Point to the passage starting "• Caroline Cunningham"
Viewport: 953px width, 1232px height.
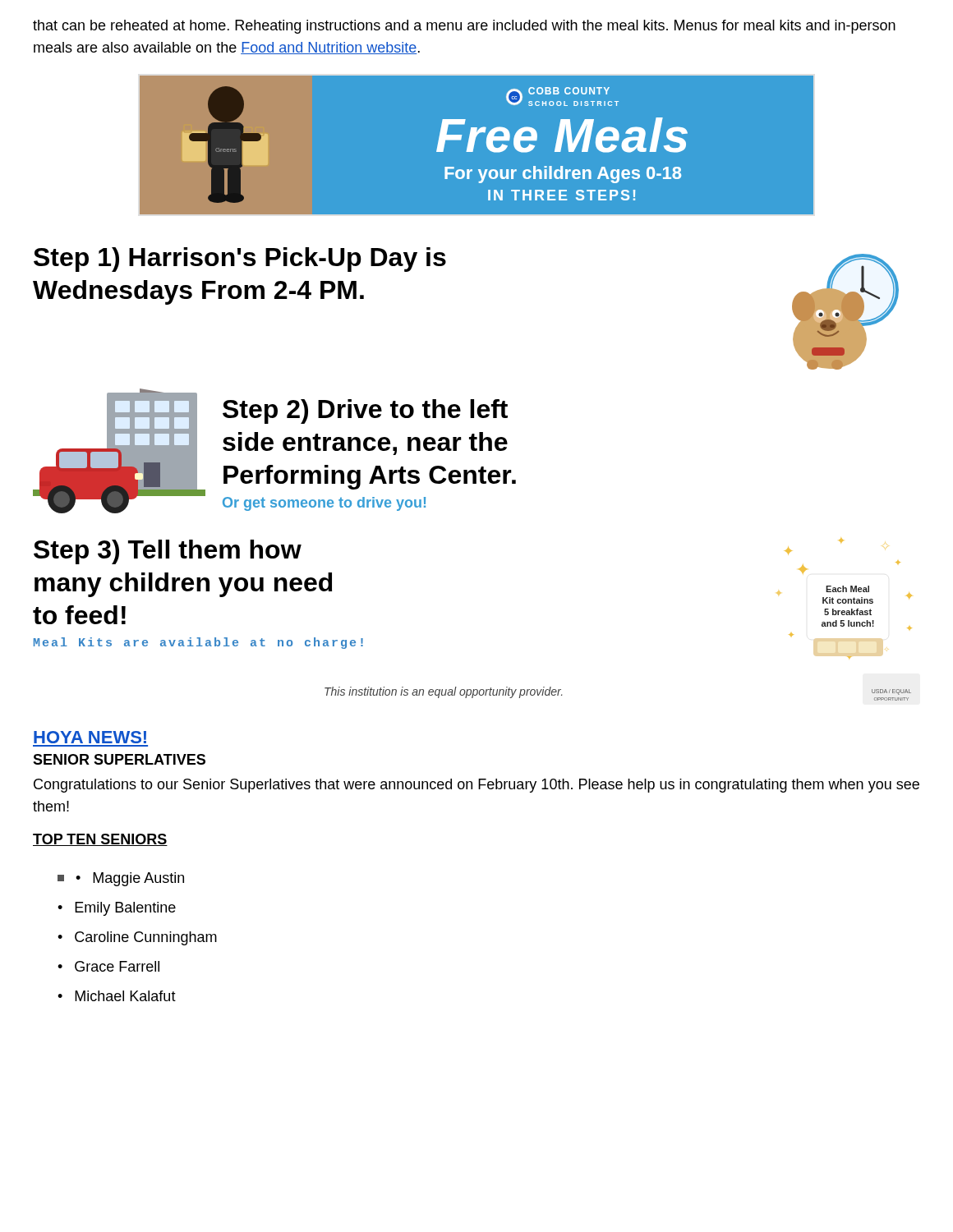[137, 937]
